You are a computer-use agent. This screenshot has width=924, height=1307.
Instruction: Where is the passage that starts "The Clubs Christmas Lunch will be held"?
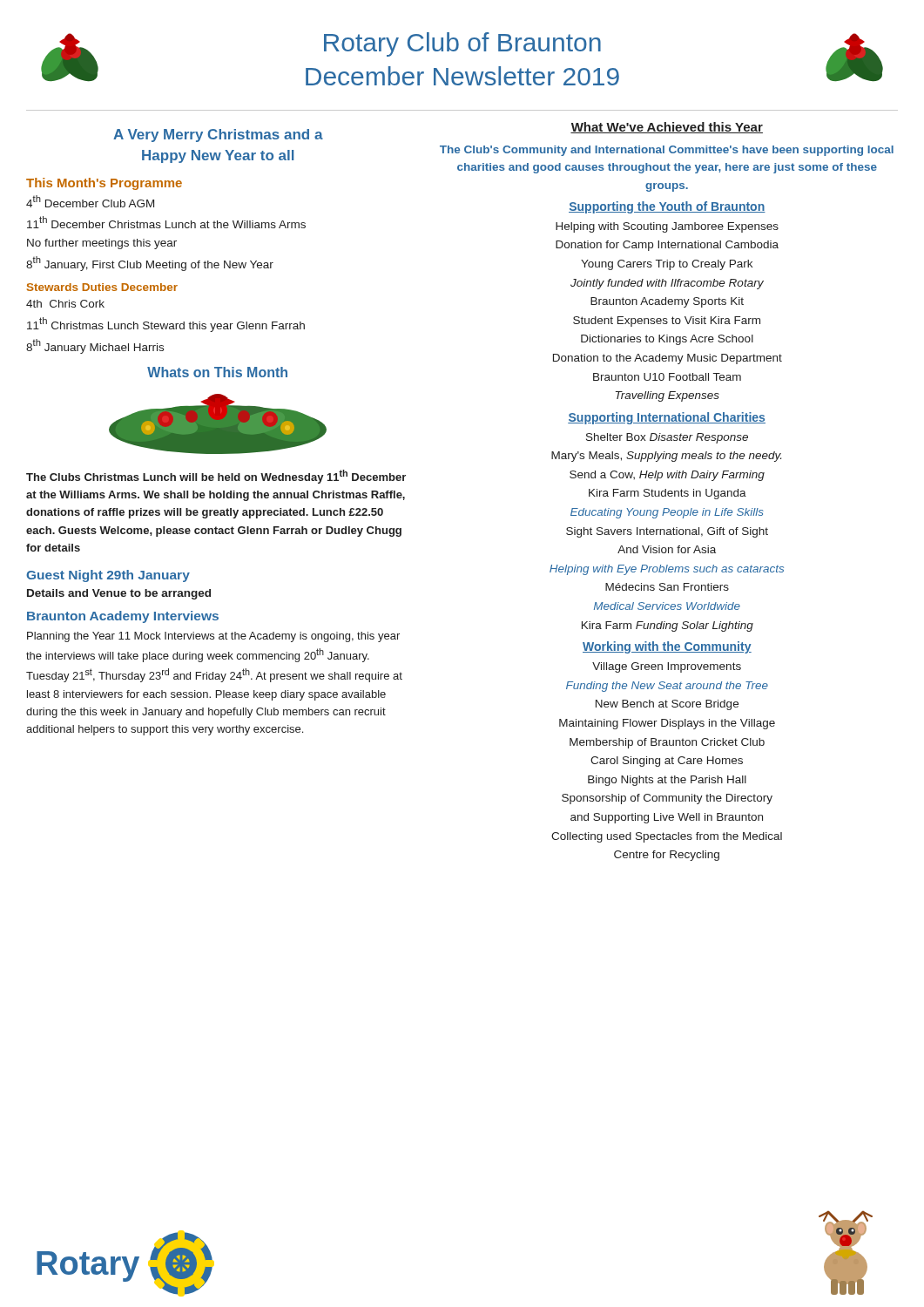[x=216, y=511]
